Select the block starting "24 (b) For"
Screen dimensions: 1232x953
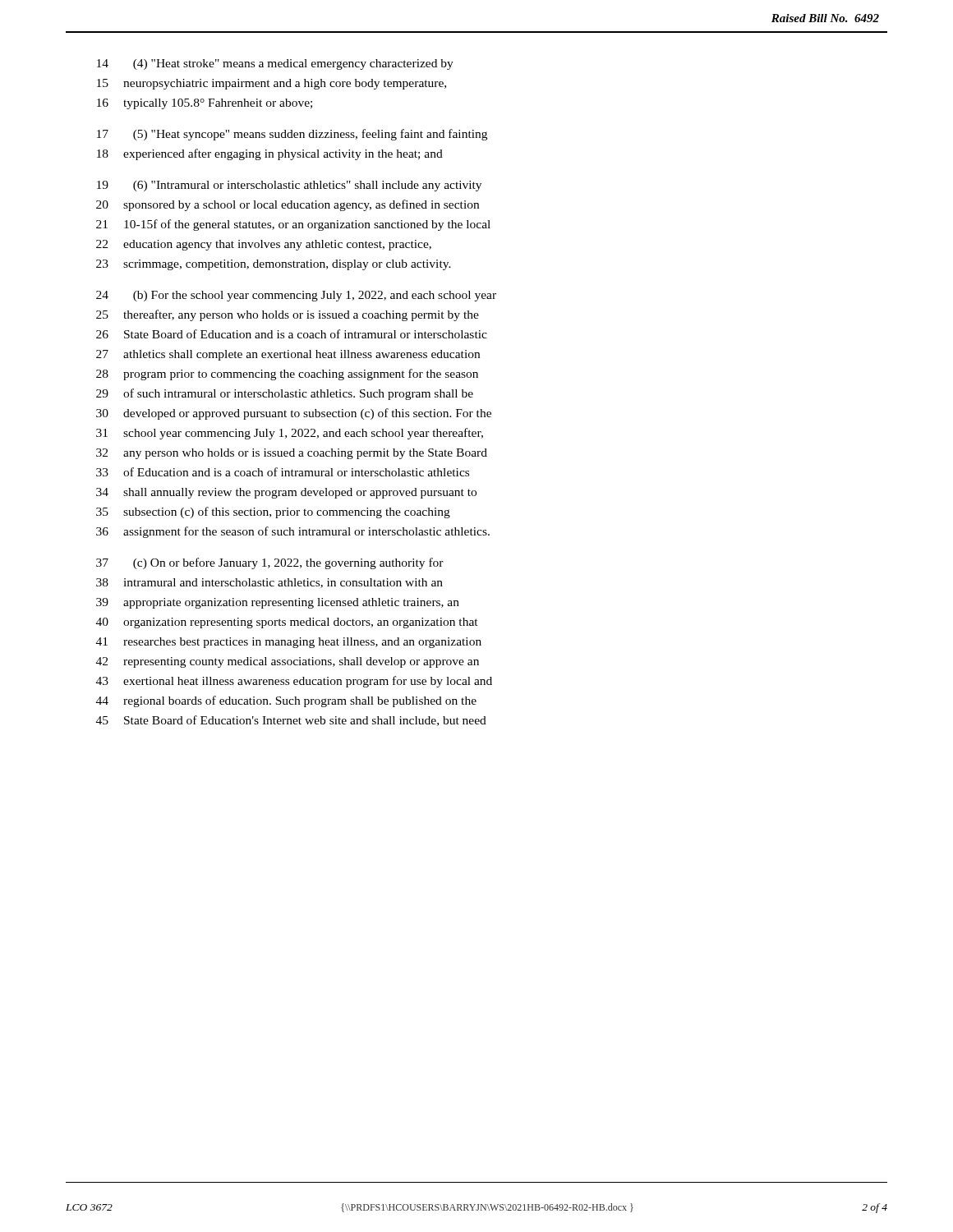[476, 413]
